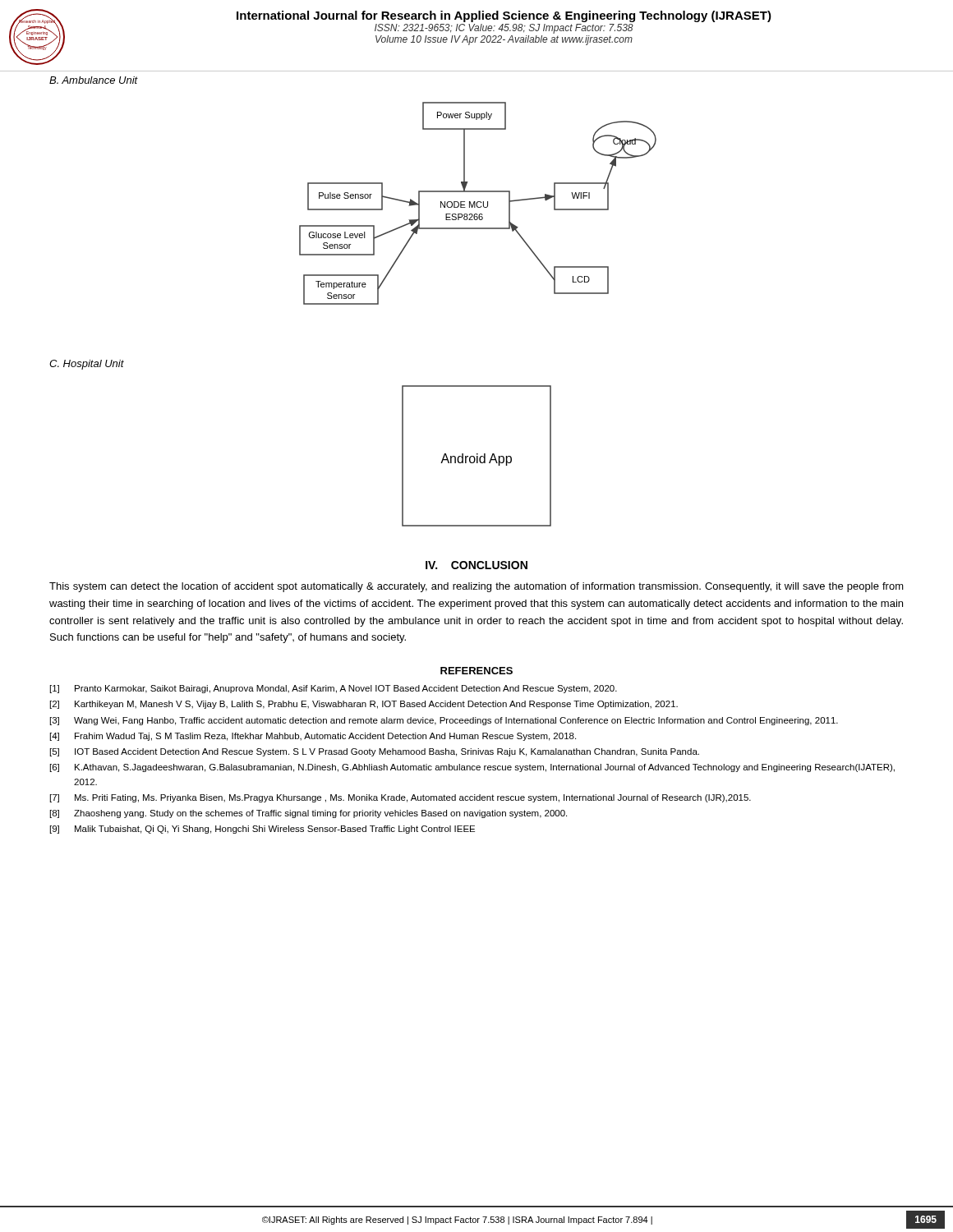This screenshot has height=1232, width=953.
Task: Locate the block of text that opens with "[1] Pranto Karmokar, Saikot Bairagi, Anuprova Mondal, Asif"
Action: tap(476, 689)
